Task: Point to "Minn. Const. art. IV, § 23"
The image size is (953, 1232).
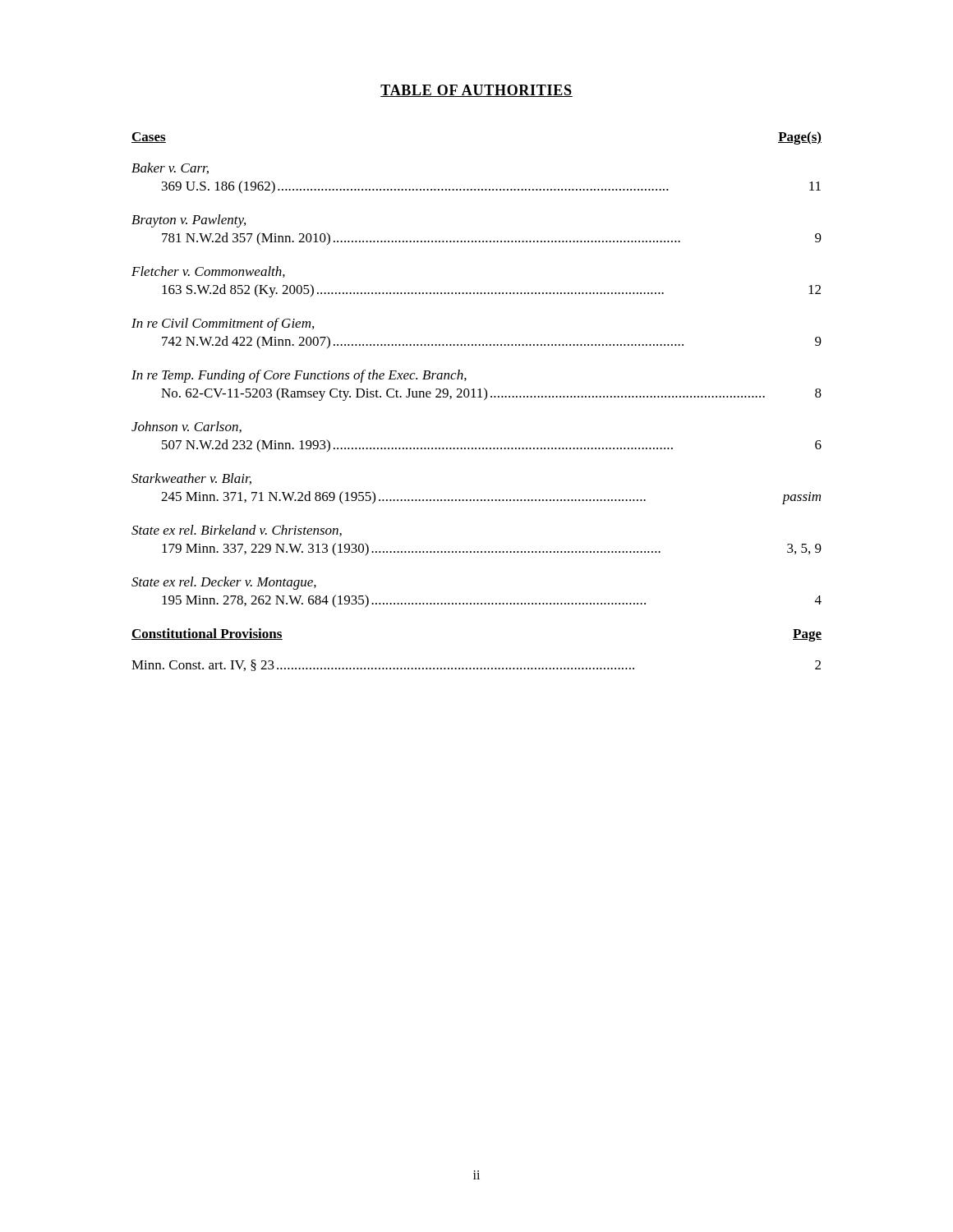Action: [x=476, y=666]
